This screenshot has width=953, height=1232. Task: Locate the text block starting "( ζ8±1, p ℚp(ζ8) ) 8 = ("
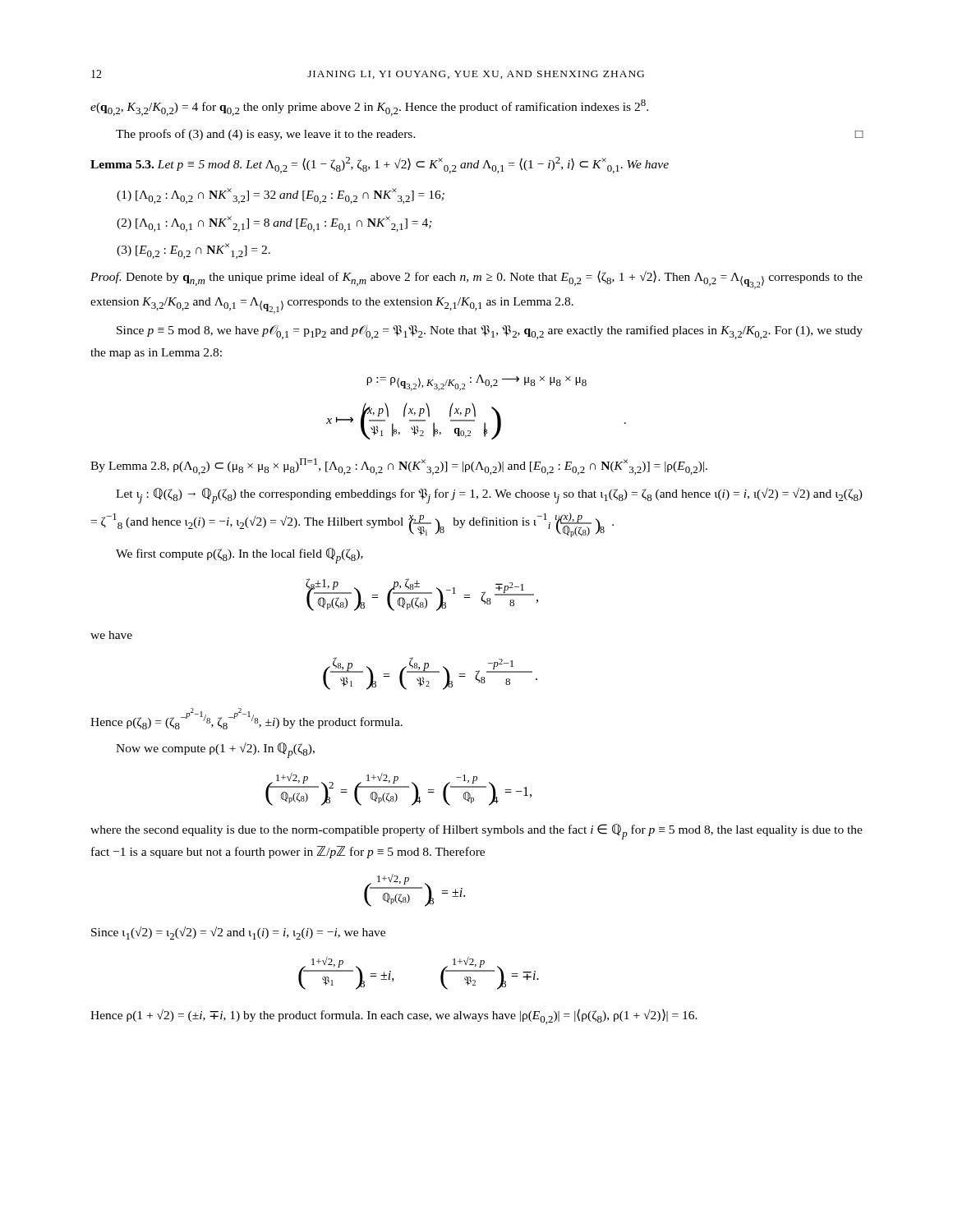coord(476,595)
